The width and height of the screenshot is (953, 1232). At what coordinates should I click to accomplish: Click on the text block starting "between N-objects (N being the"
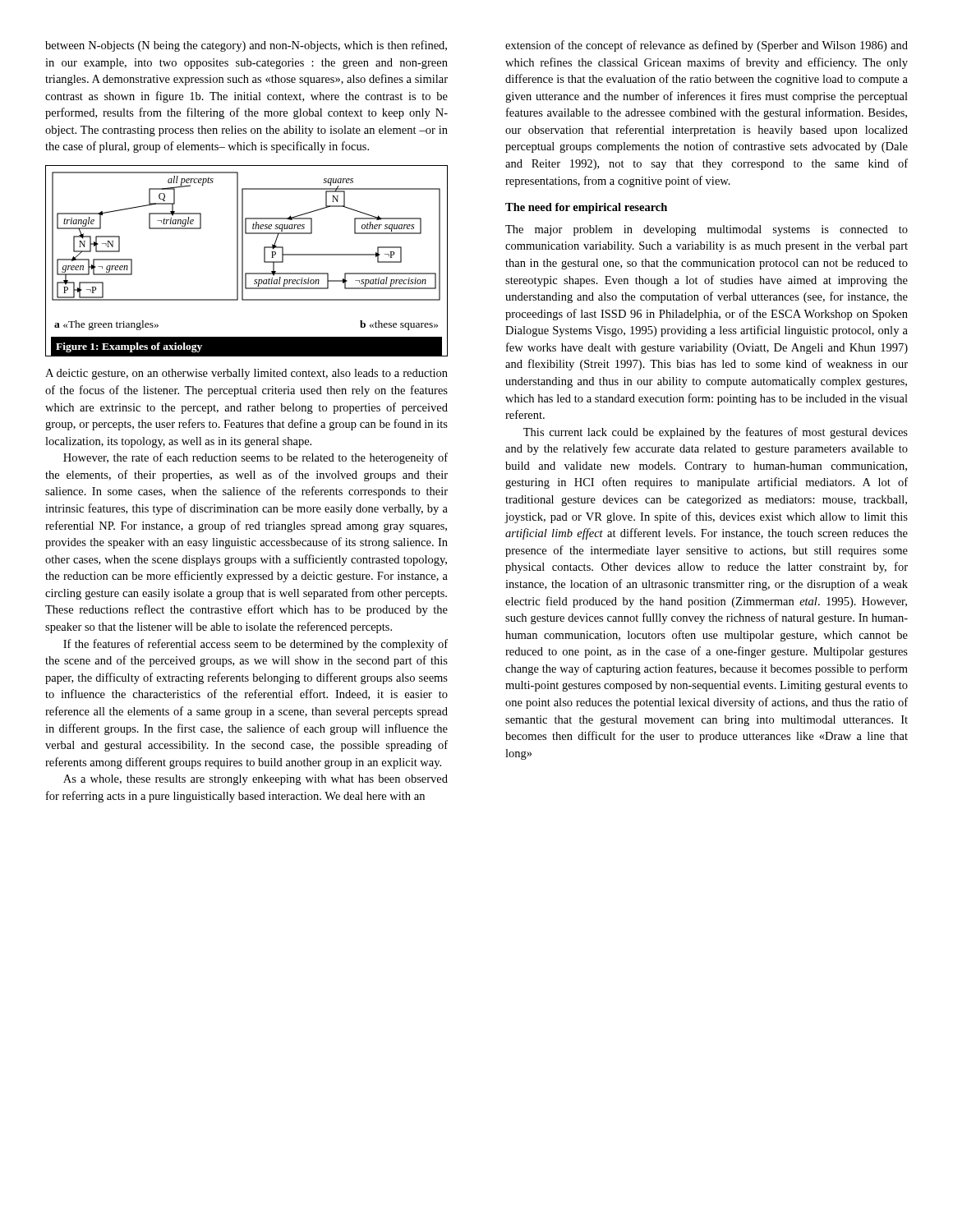point(246,96)
